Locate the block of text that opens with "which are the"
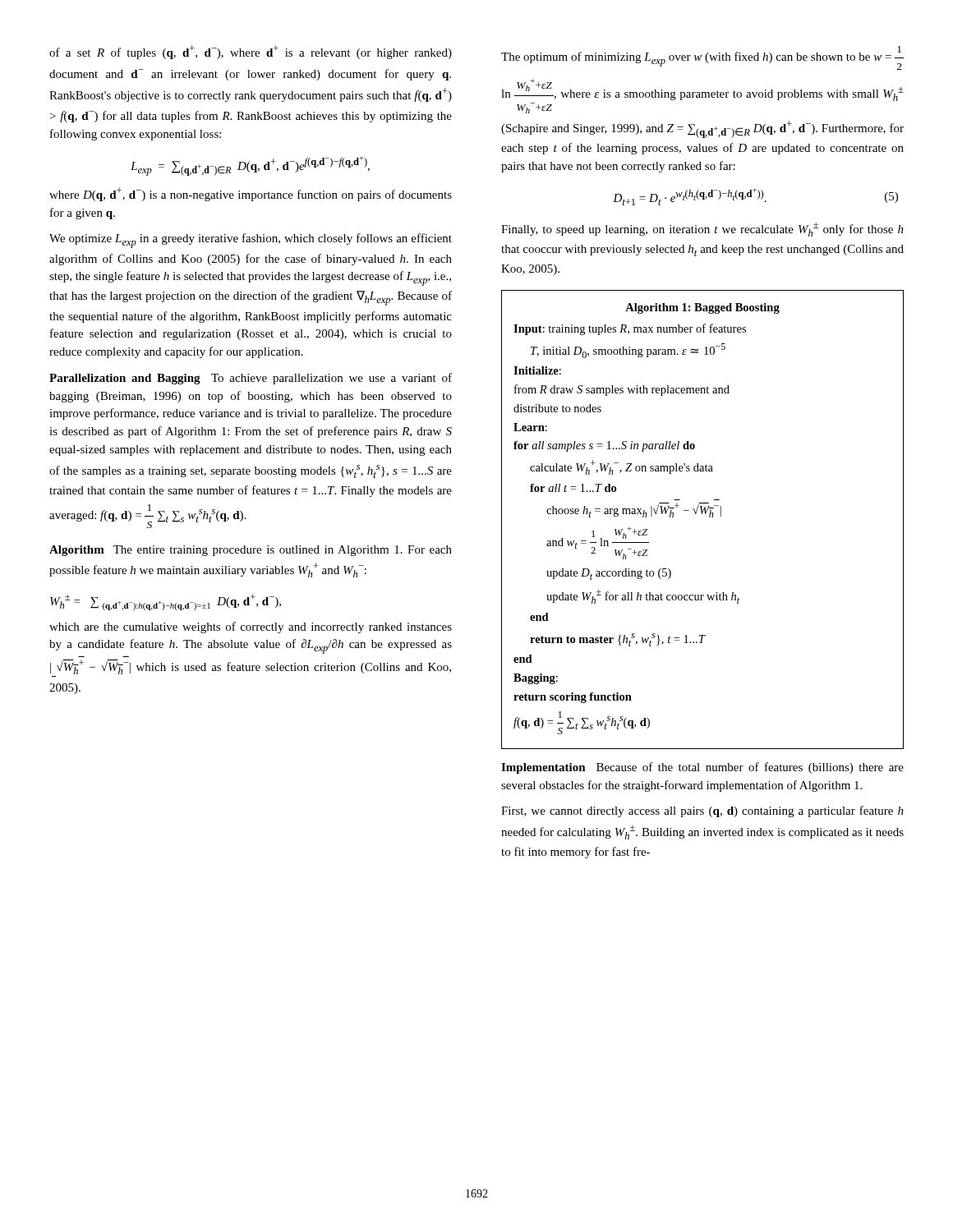Viewport: 953px width, 1232px height. point(251,657)
